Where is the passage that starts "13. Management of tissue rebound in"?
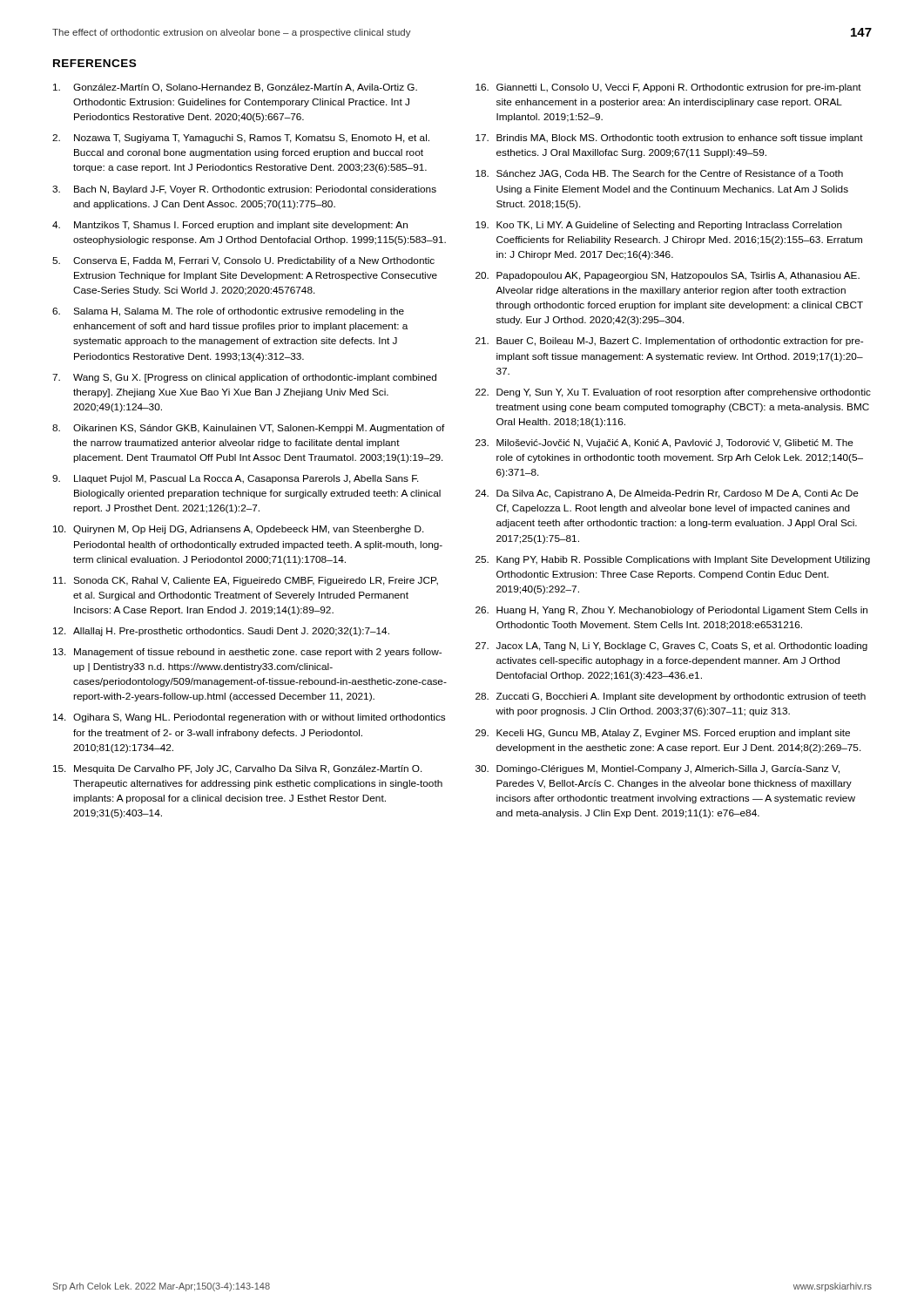Image resolution: width=924 pixels, height=1307 pixels. 251,675
